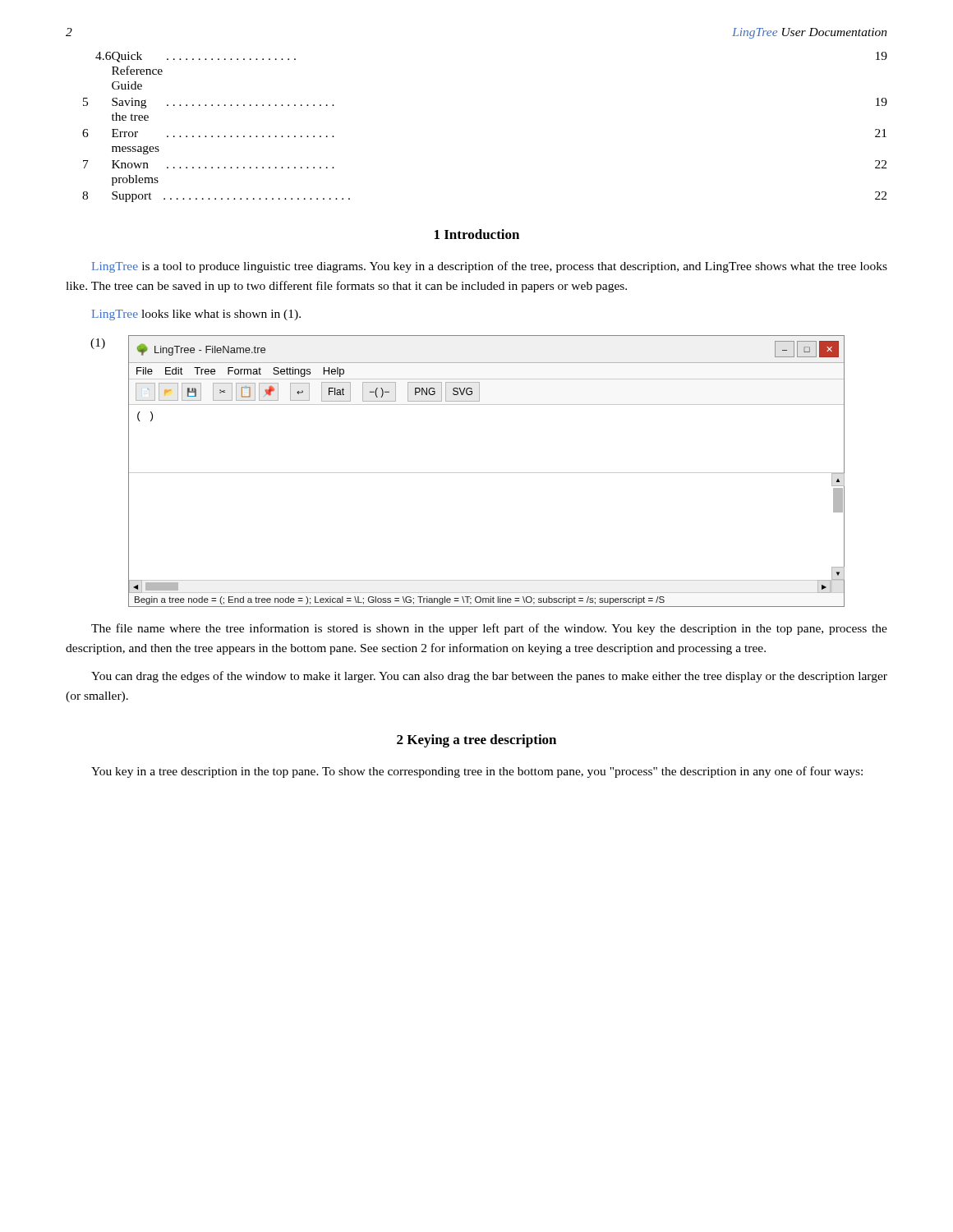The width and height of the screenshot is (953, 1232).
Task: Click a table
Action: (x=476, y=126)
